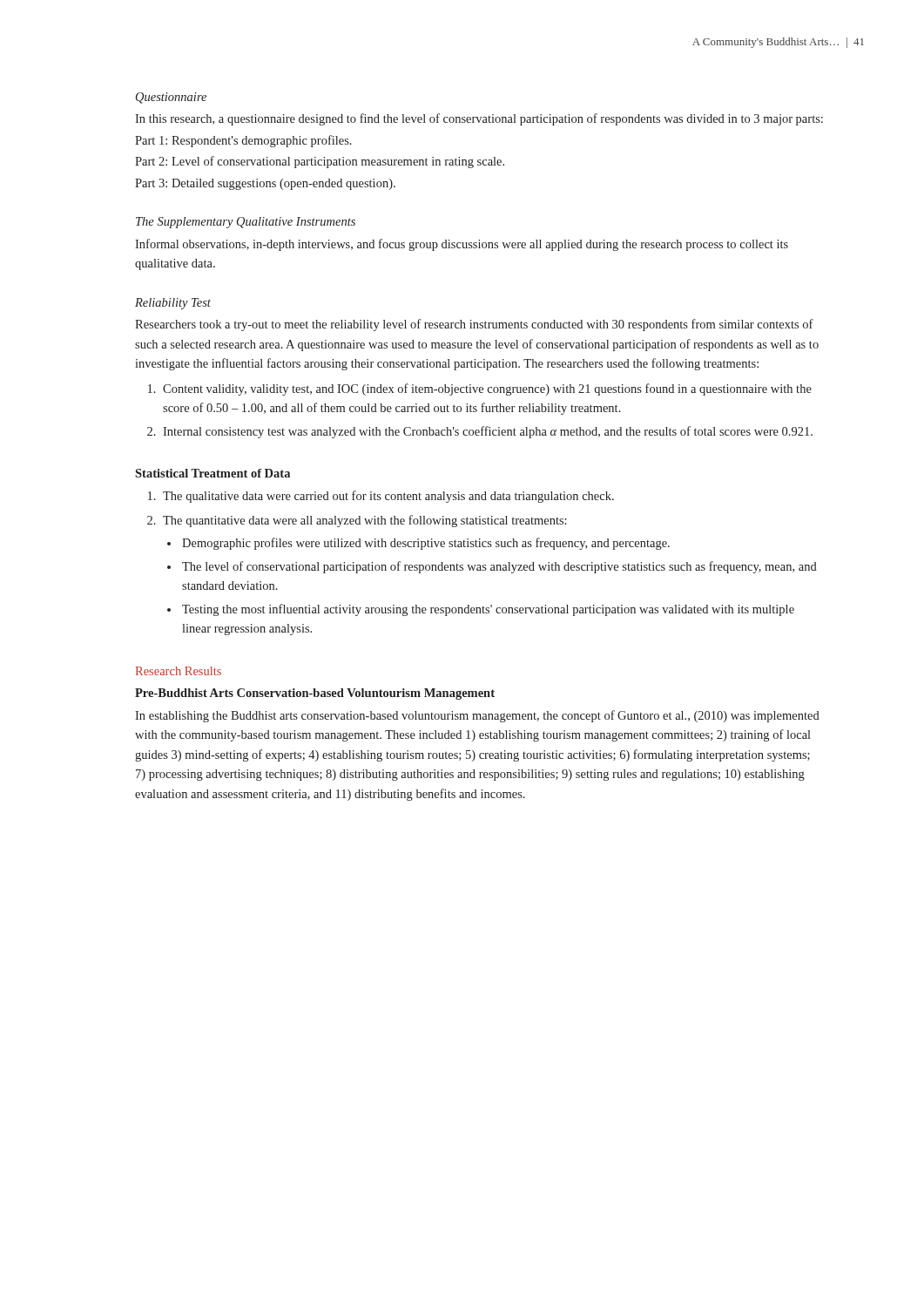Click on the region starting "Internal consistency test"
Screen dimensions: 1307x924
(x=488, y=431)
